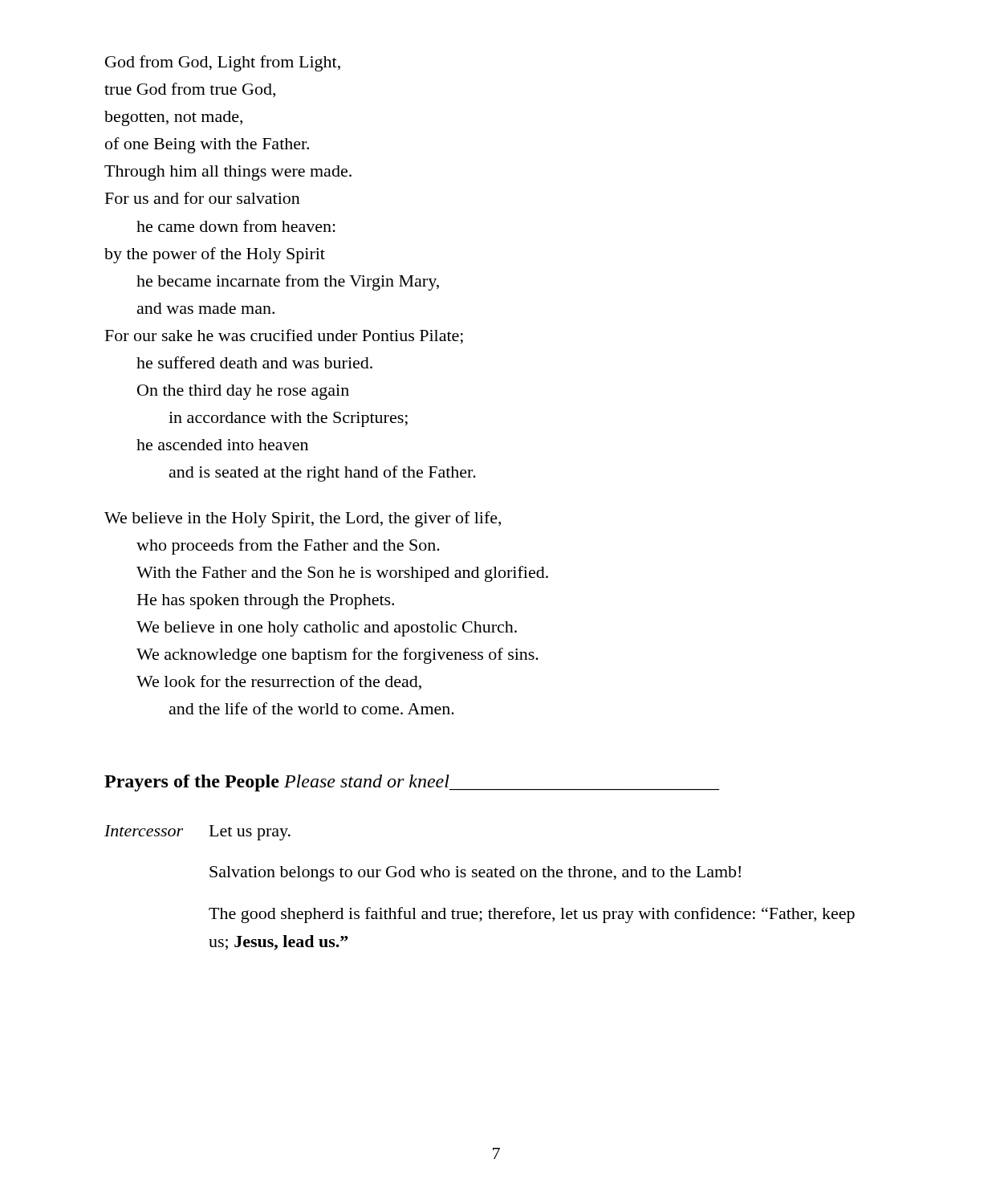Find the element starting "We believe in the Holy Spirit, the Lord,"
Image resolution: width=992 pixels, height=1204 pixels.
coord(486,613)
